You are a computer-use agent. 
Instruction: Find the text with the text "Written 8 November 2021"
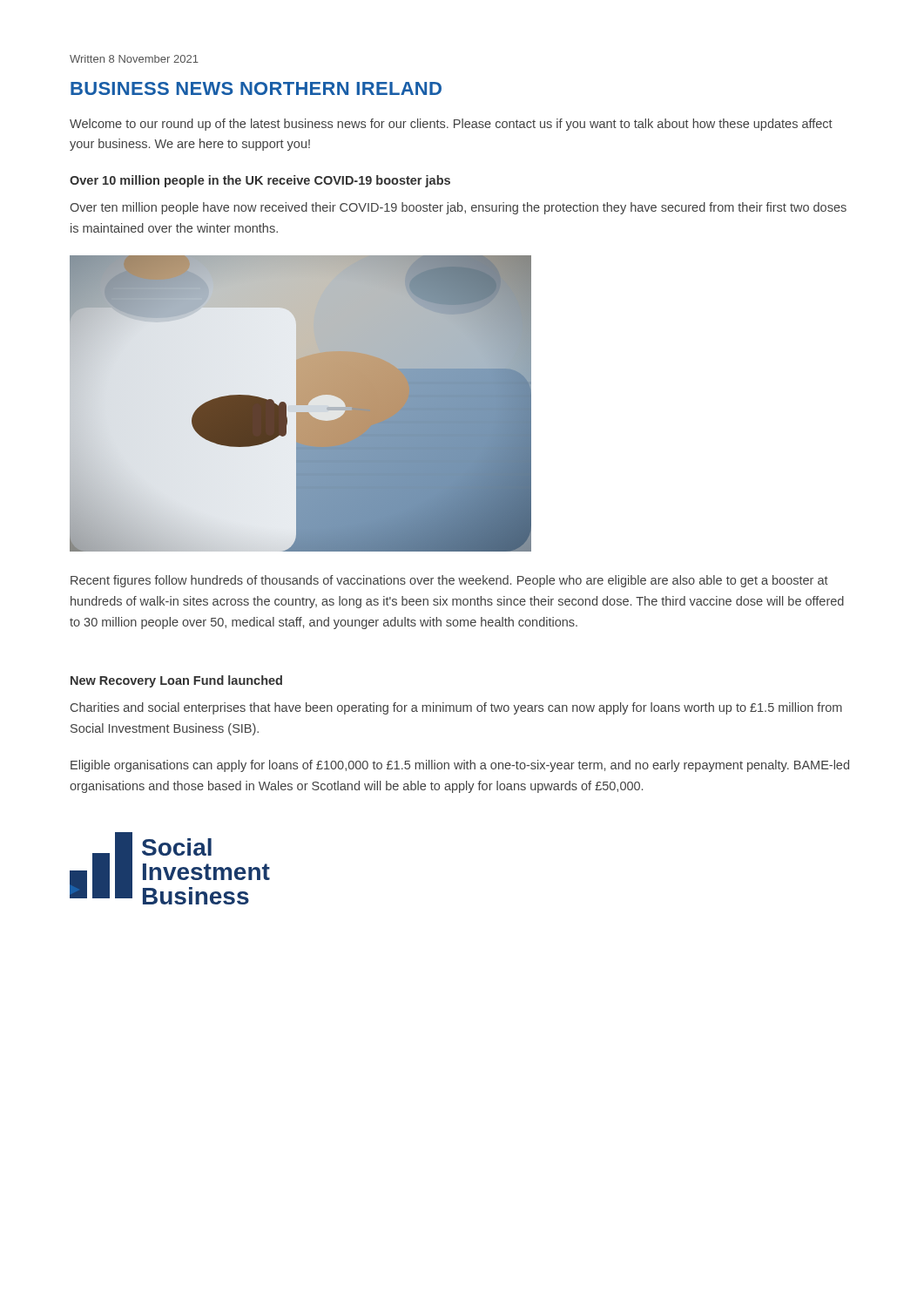pos(134,59)
